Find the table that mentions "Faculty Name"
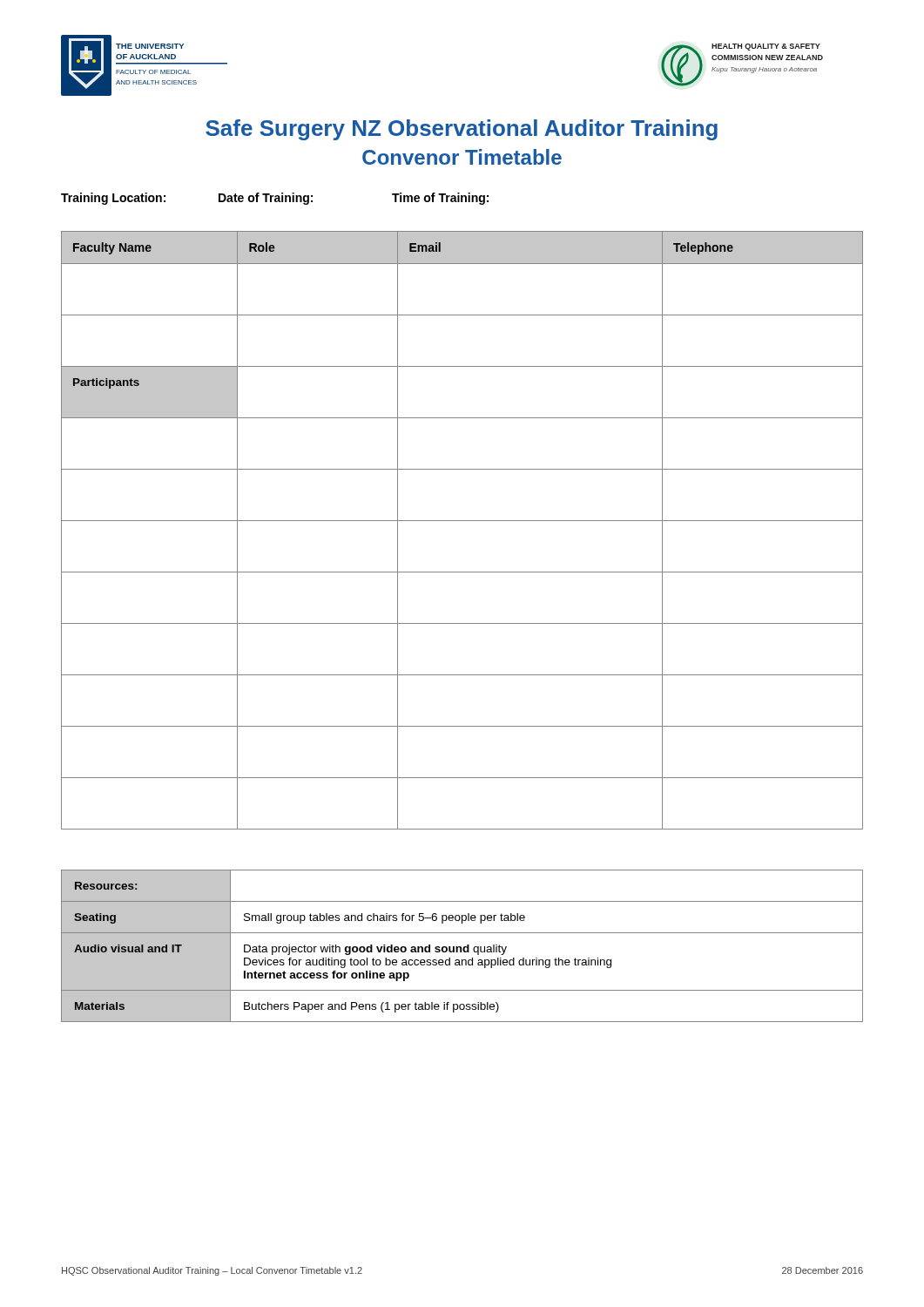Screen dimensions: 1307x924 [462, 530]
